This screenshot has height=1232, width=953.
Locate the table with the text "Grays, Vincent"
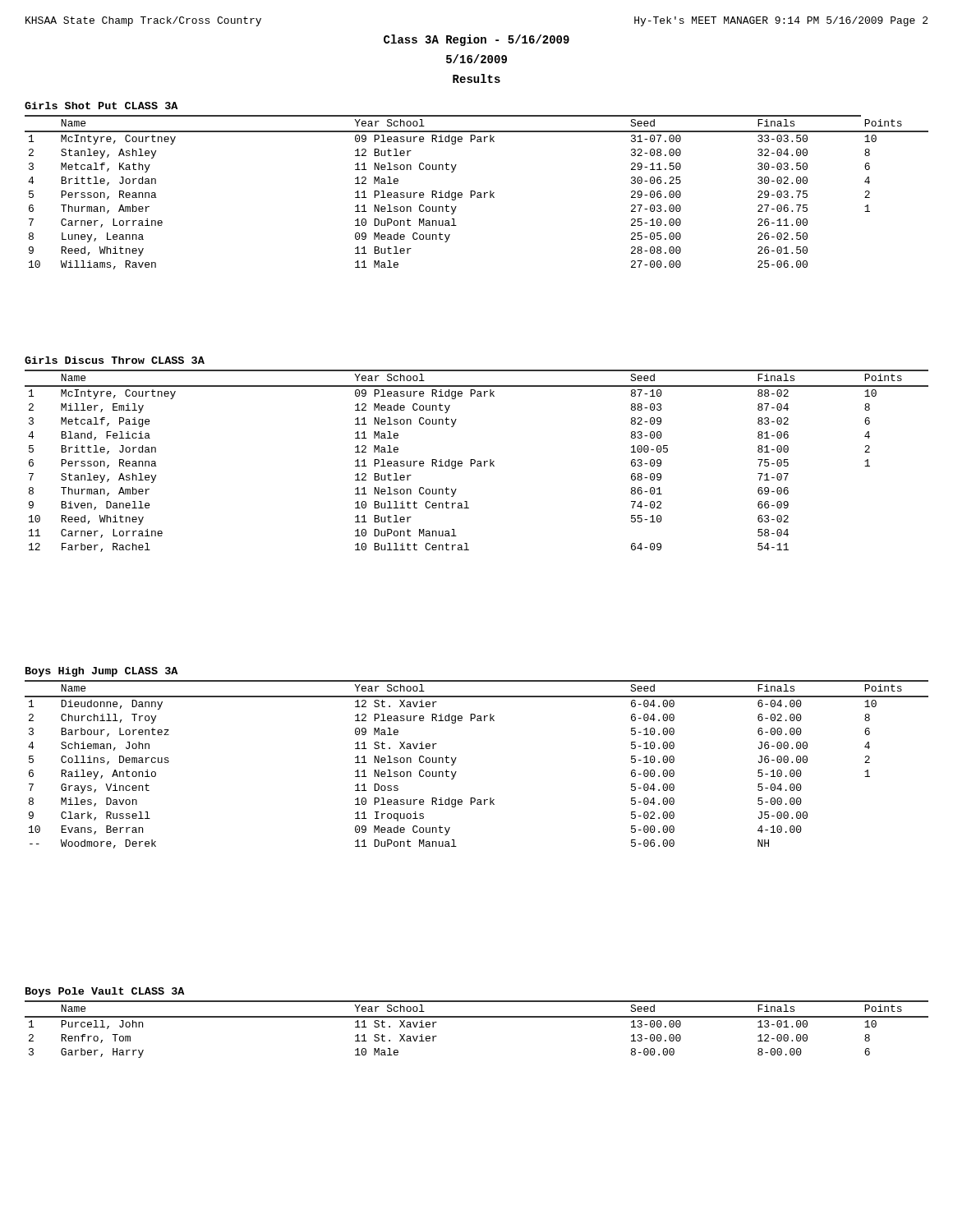click(476, 766)
